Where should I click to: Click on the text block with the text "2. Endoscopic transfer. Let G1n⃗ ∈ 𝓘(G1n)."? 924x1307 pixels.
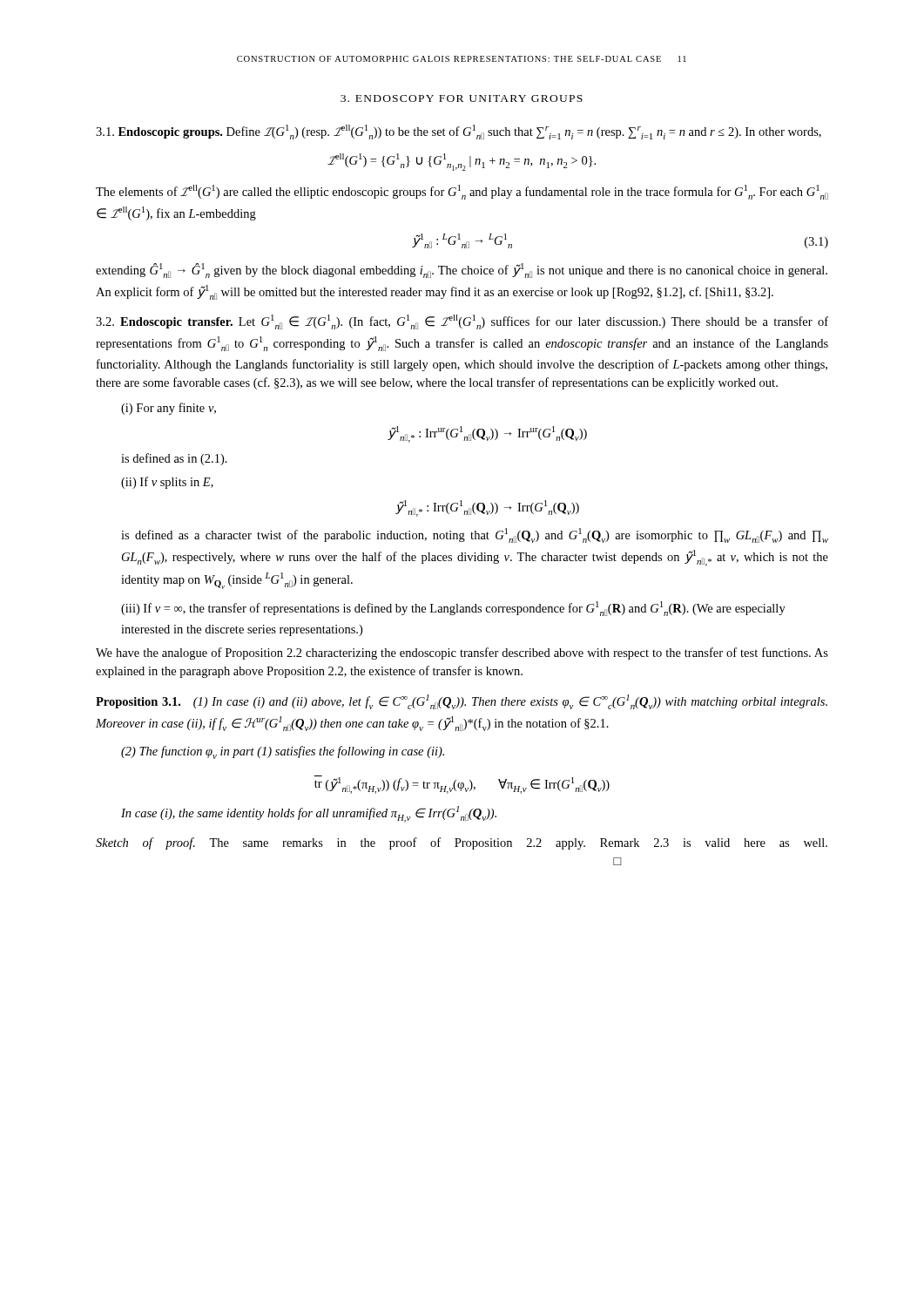coord(462,351)
